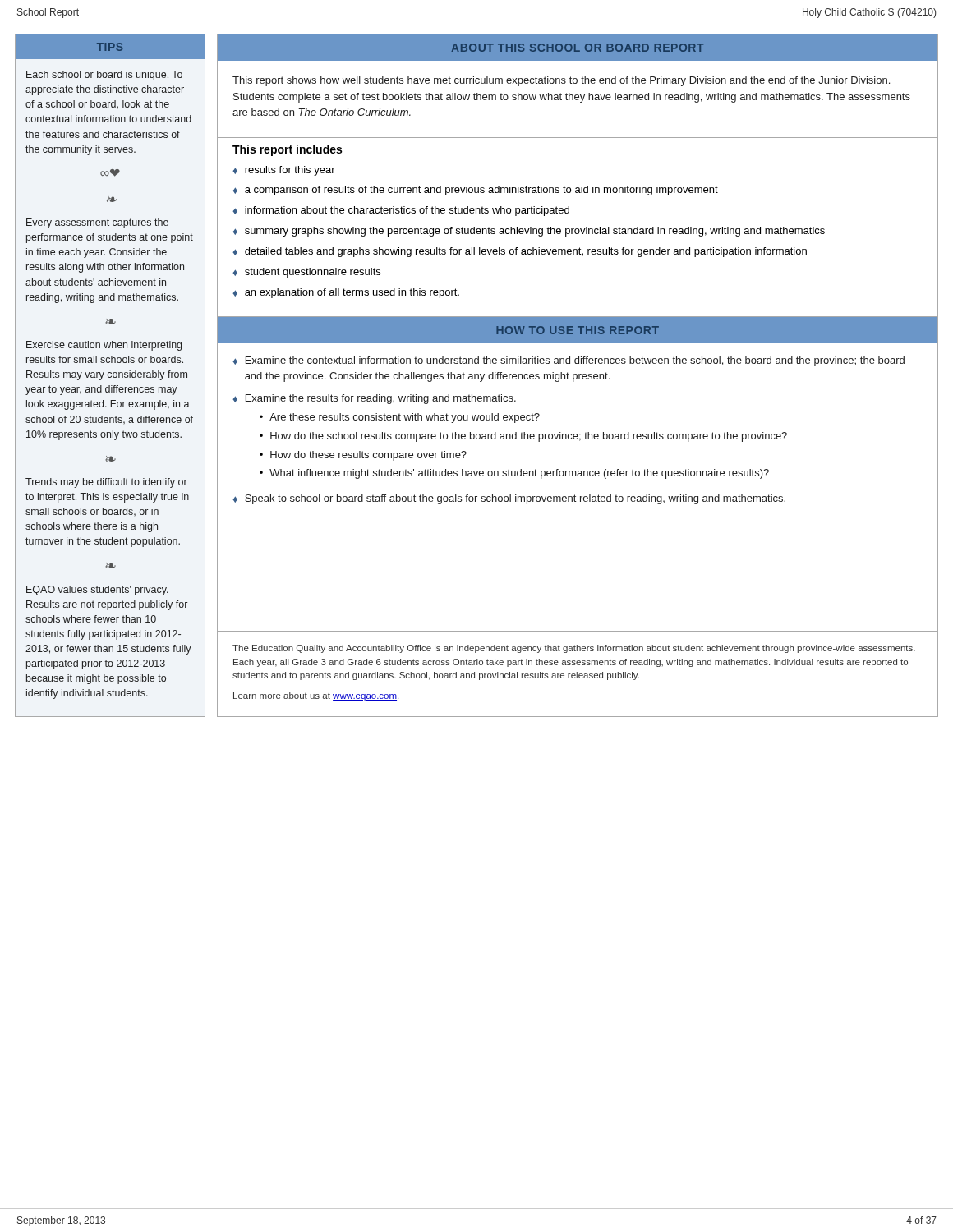Click on the text block with the text "EQAO values students' privacy. Results are"
This screenshot has height=1232, width=953.
[110, 642]
